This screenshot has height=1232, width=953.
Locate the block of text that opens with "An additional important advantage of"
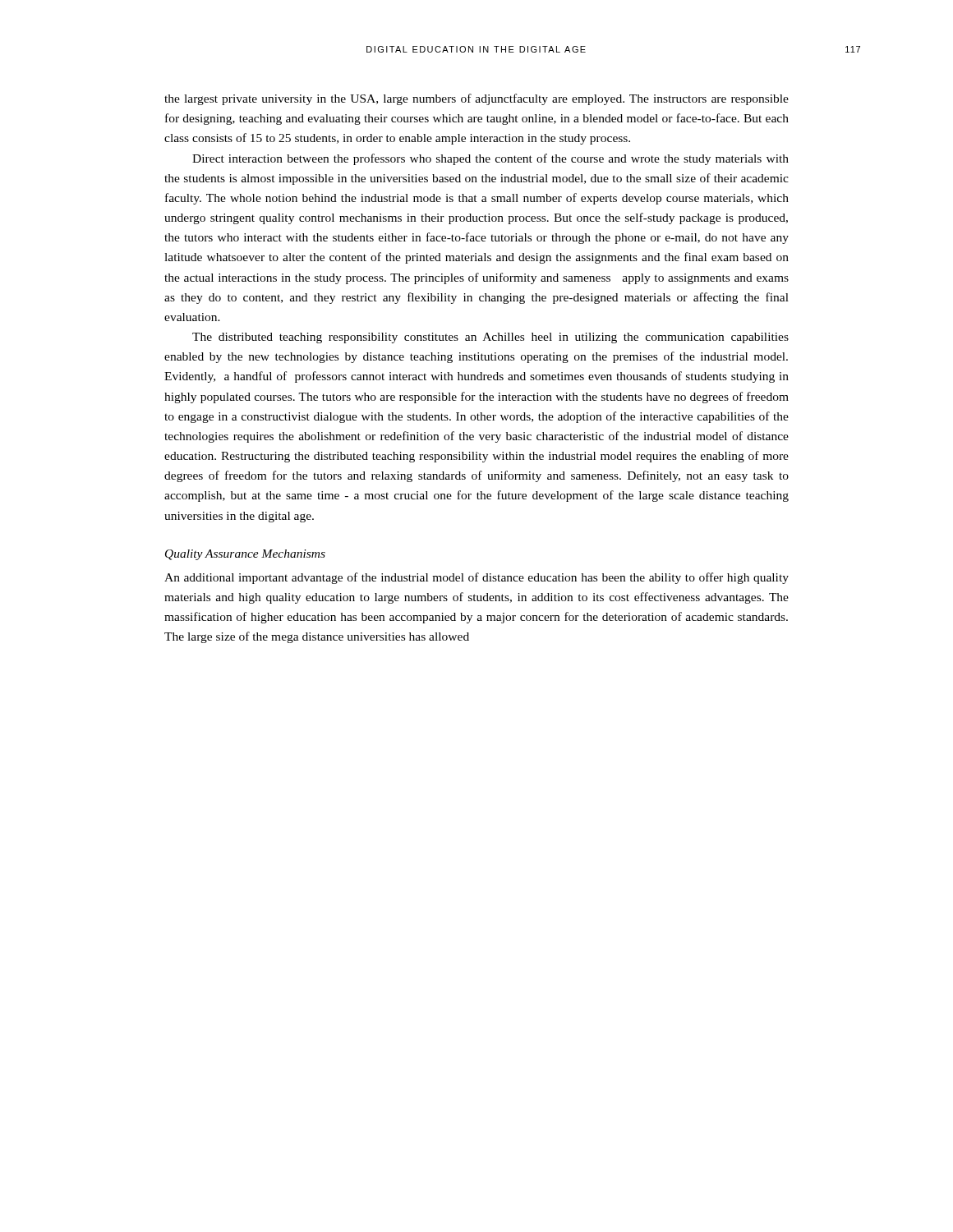(476, 607)
